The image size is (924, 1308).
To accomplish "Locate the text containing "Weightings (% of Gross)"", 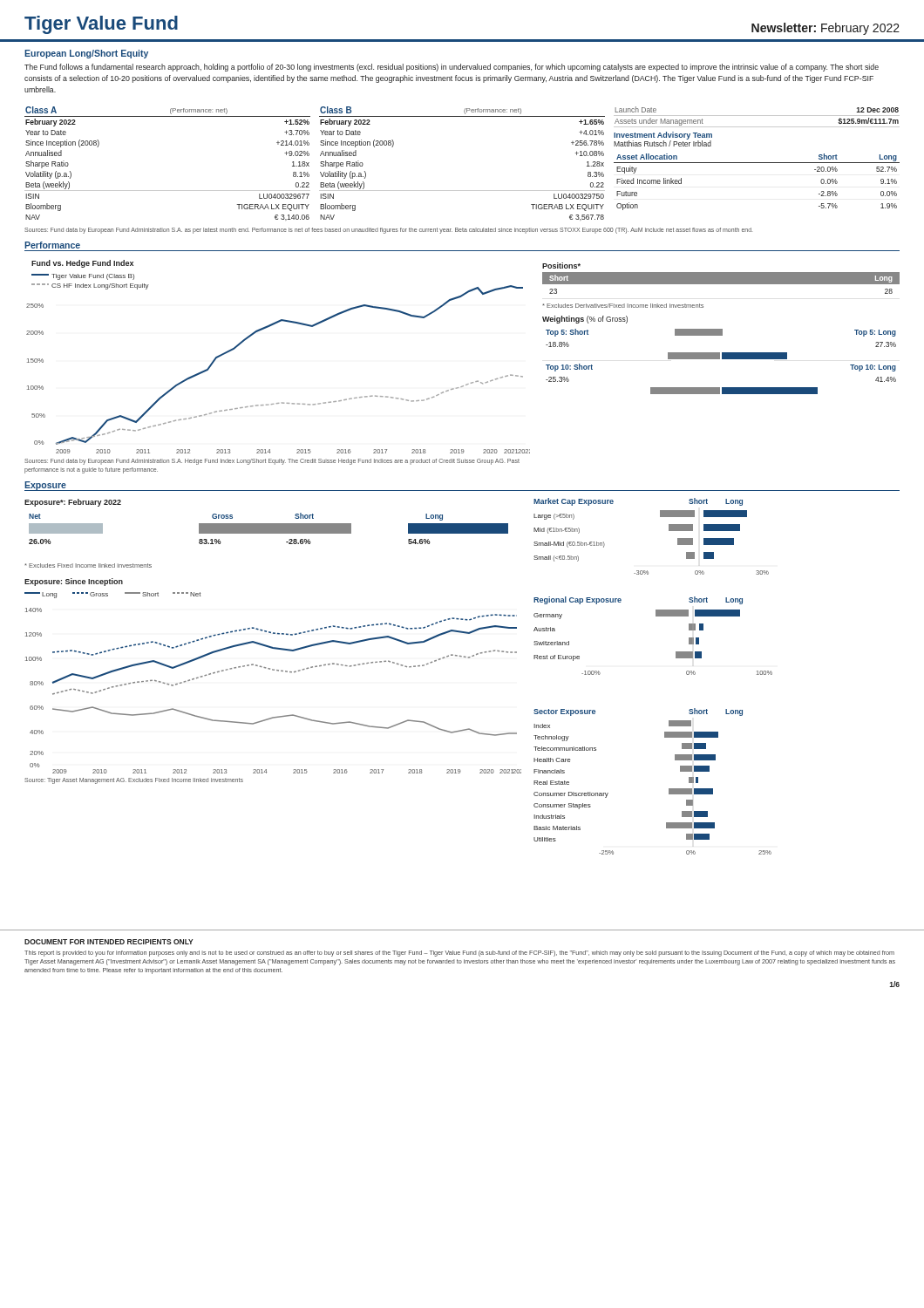I will tap(585, 319).
